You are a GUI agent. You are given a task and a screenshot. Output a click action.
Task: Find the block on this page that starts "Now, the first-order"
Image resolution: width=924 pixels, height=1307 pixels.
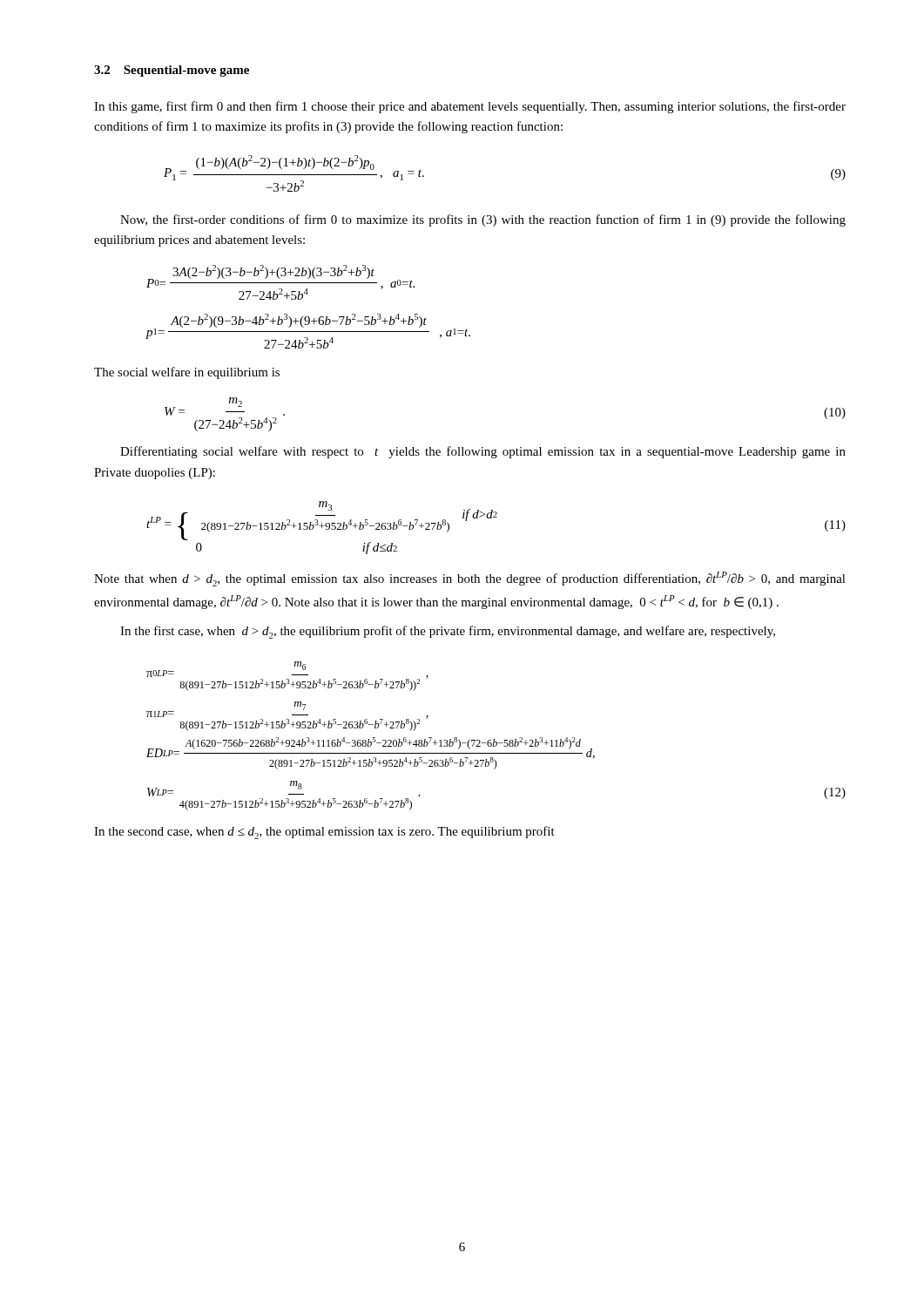(470, 230)
